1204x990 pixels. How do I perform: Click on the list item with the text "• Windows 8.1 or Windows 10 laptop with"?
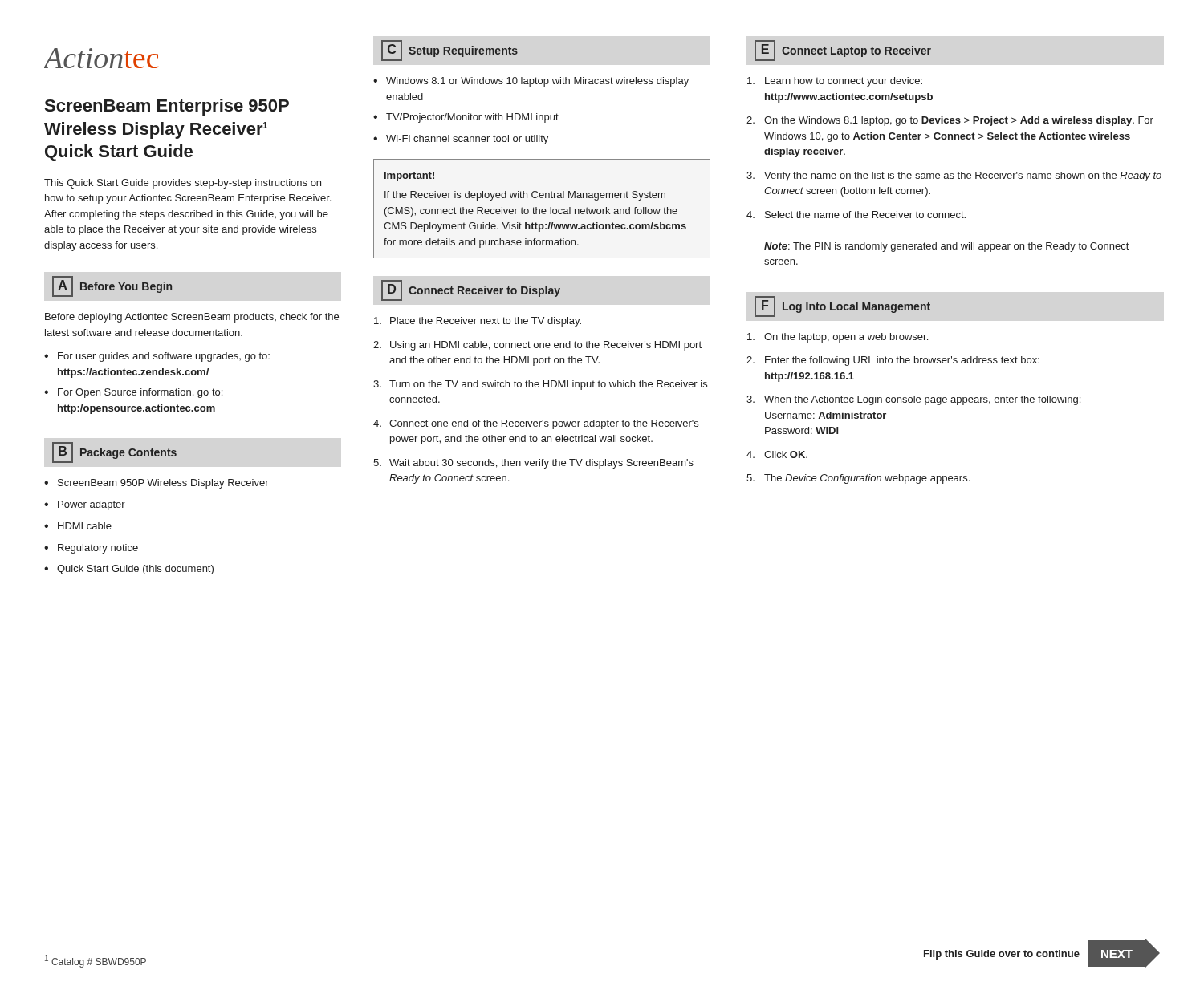542,89
